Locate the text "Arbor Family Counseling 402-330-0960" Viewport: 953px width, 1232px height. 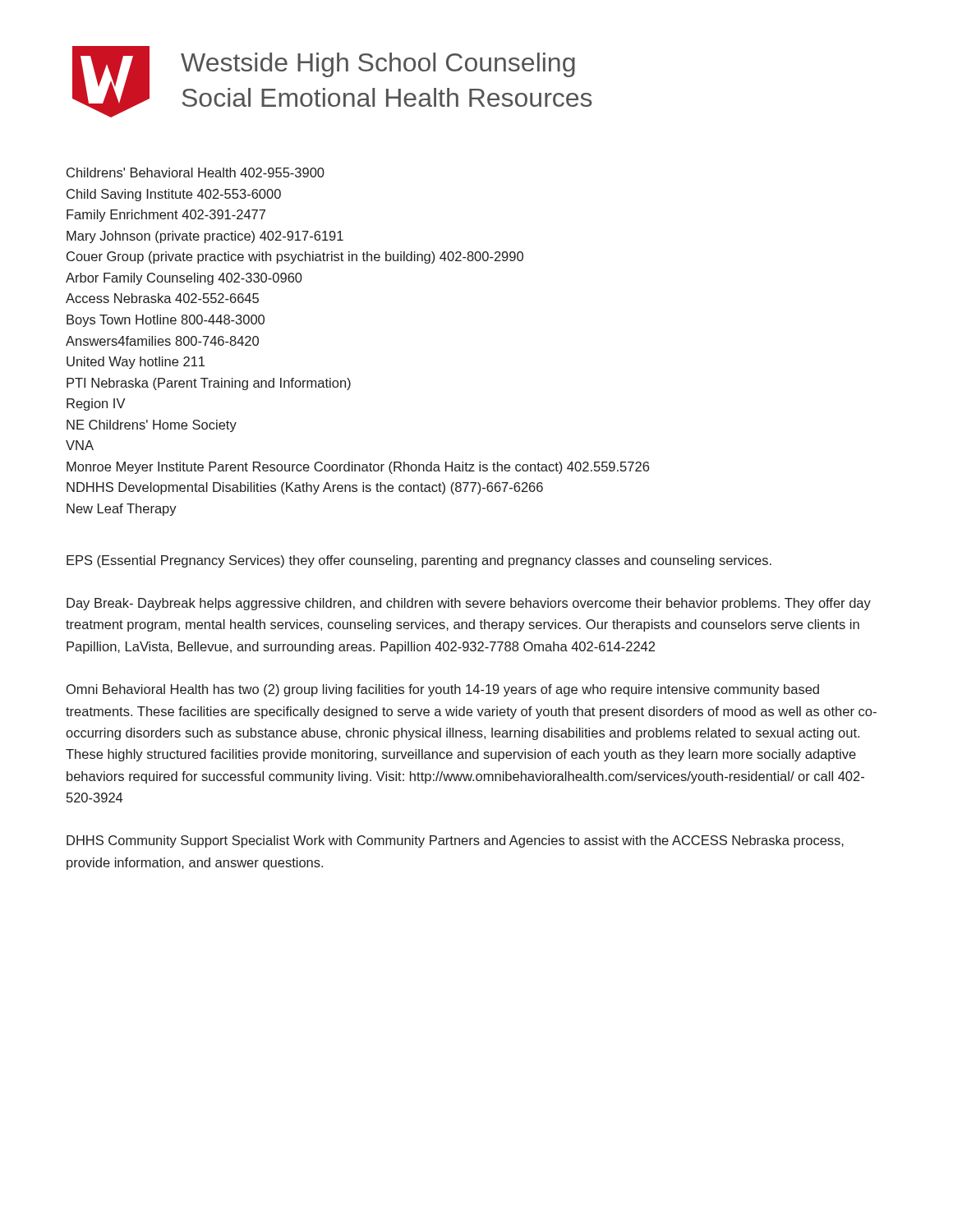pyautogui.click(x=184, y=277)
